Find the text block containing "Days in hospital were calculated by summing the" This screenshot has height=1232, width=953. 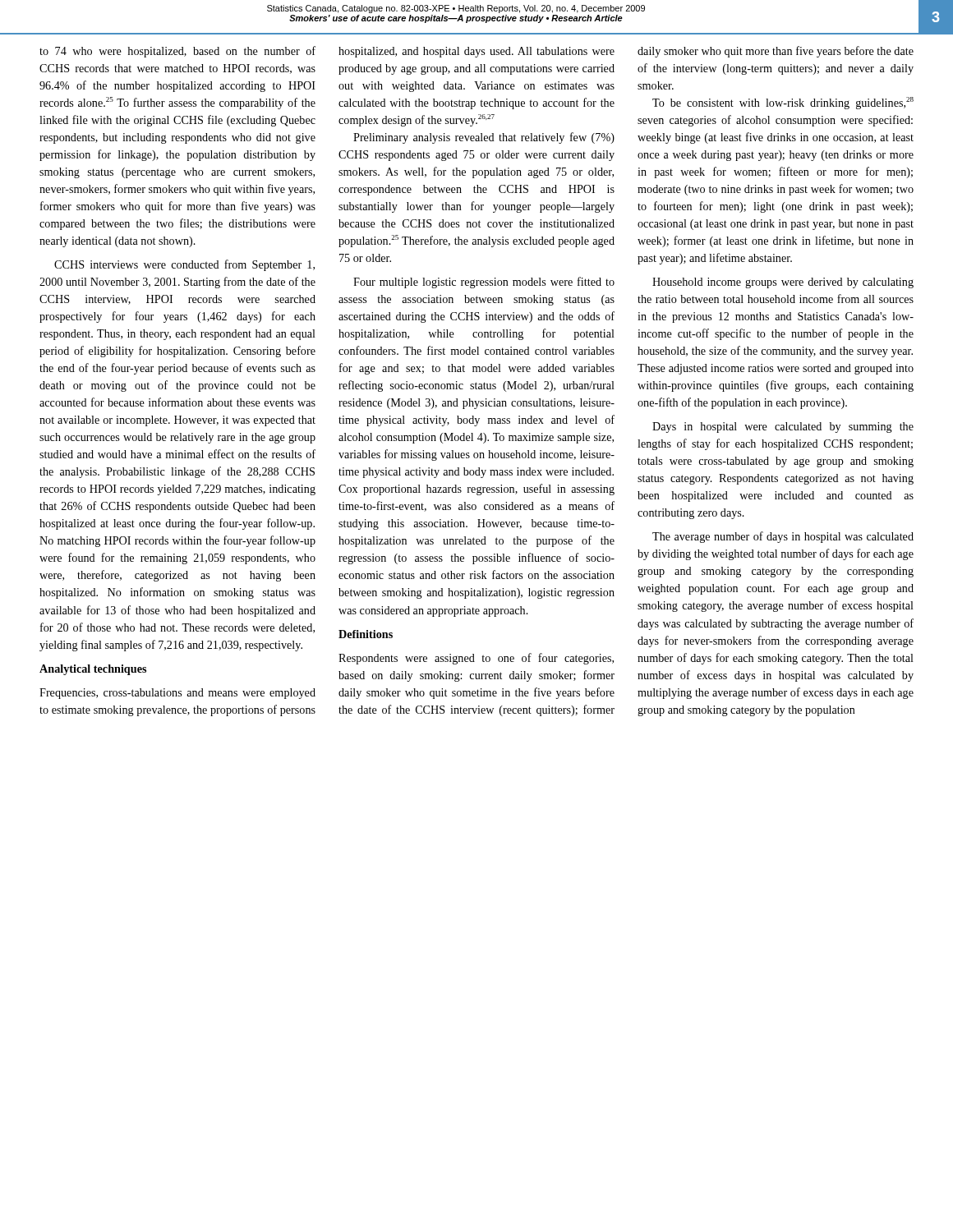[x=776, y=470]
